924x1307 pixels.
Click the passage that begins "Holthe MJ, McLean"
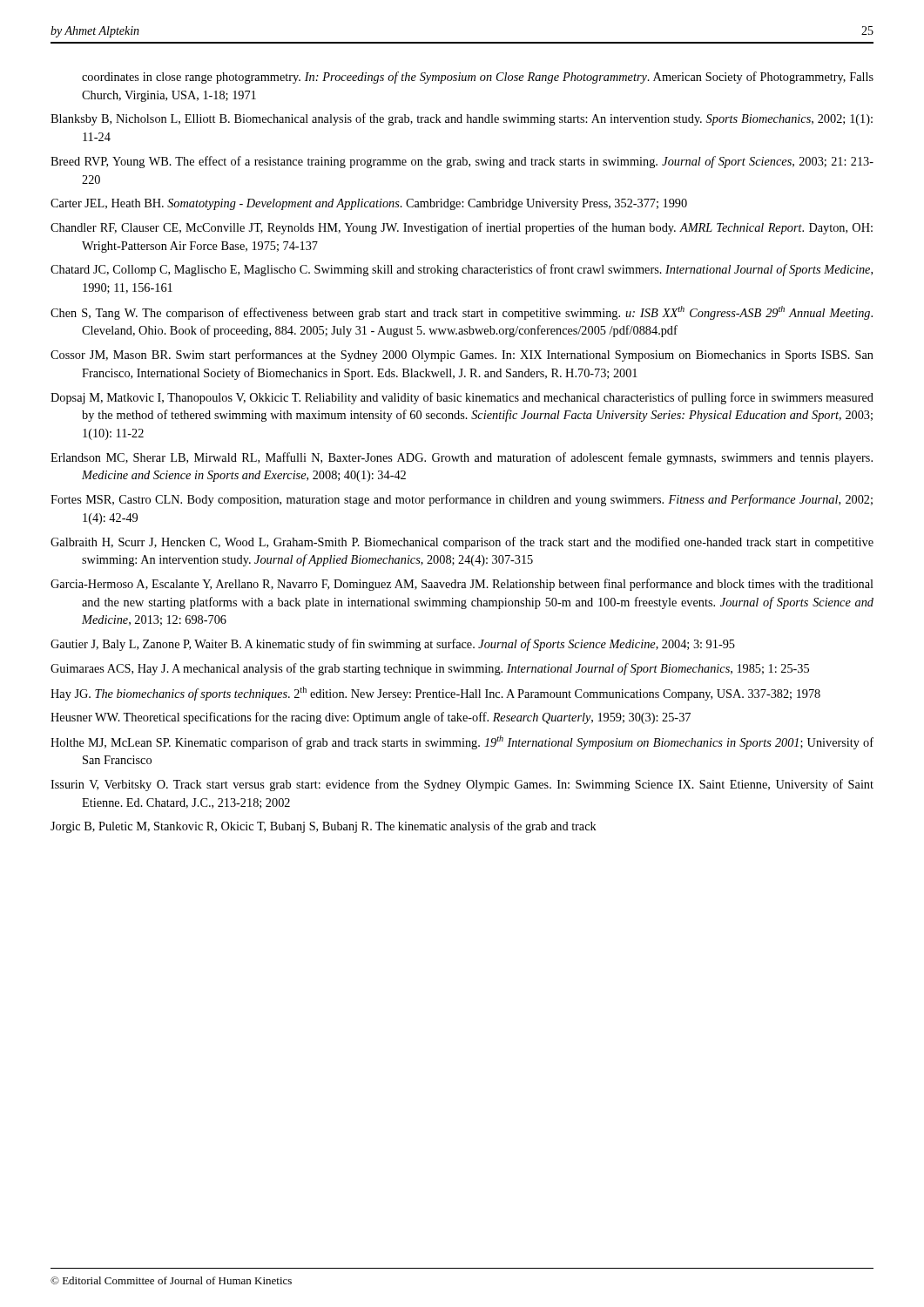(x=462, y=750)
